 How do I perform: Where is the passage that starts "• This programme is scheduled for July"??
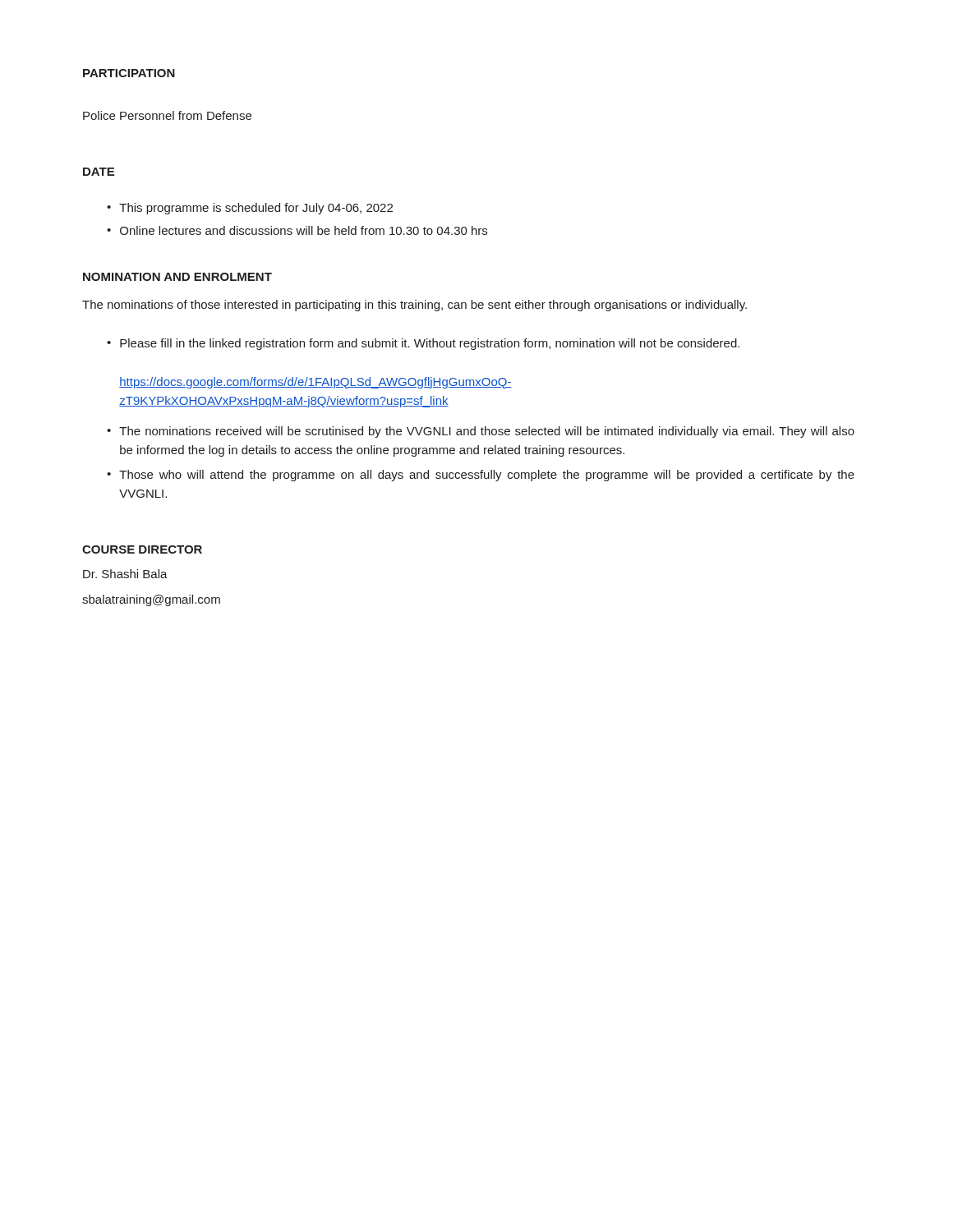point(250,208)
